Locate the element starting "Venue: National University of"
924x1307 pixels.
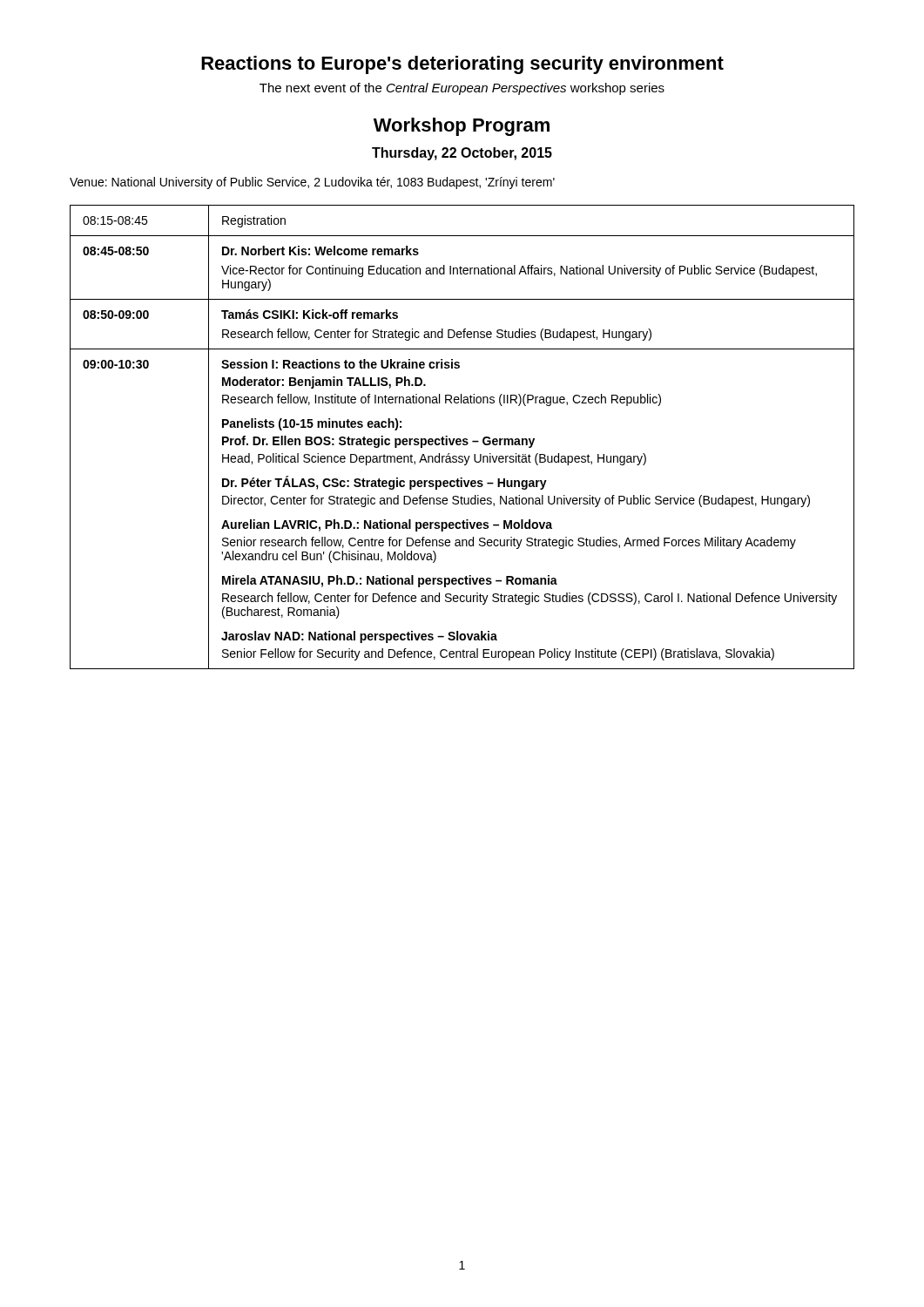pyautogui.click(x=462, y=182)
